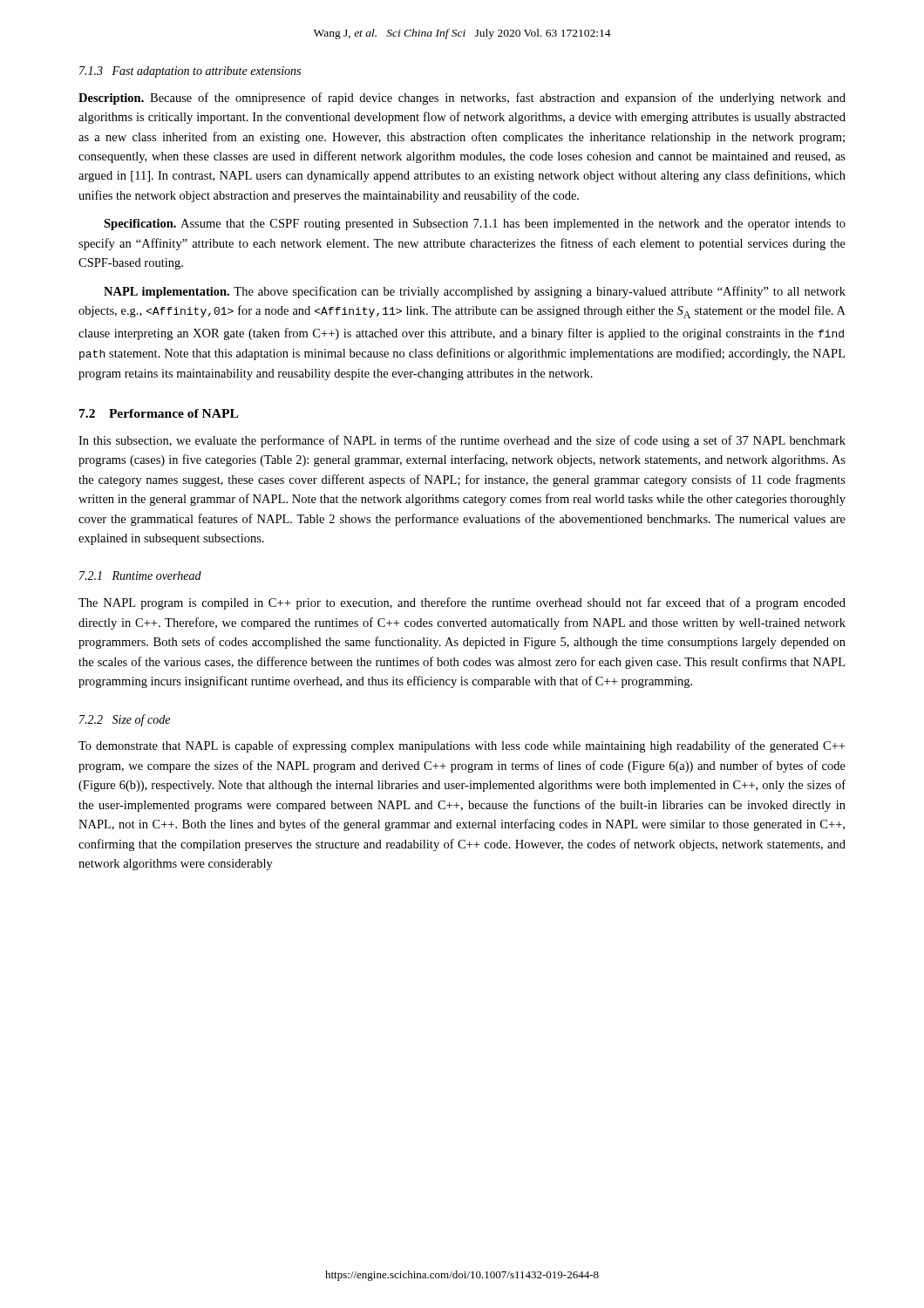Screen dimensions: 1308x924
Task: Select the block starting "Specification. Assume that the"
Action: (x=462, y=243)
